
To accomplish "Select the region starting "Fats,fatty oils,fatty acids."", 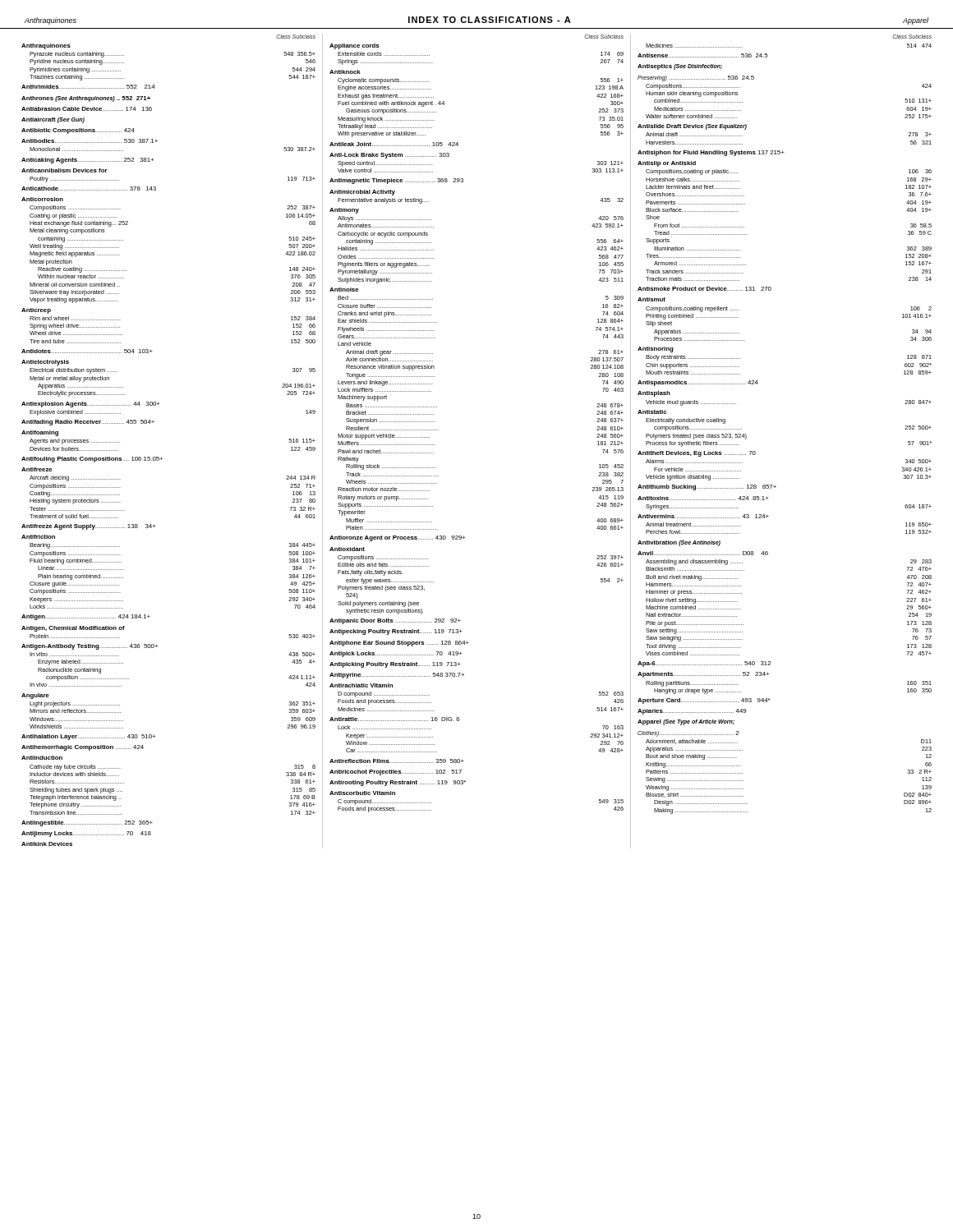I will (370, 573).
